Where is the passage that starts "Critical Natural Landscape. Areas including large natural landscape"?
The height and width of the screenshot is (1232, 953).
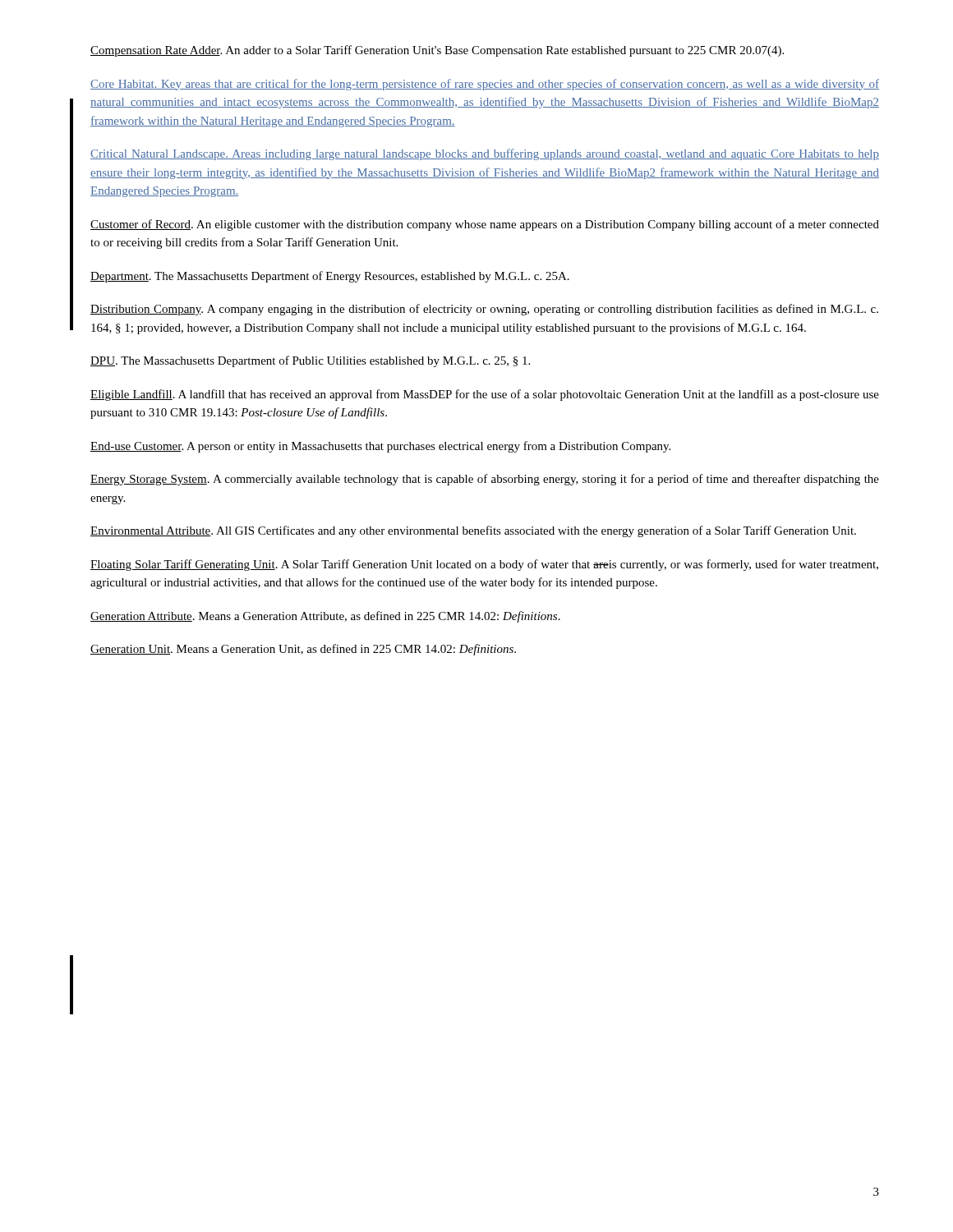pyautogui.click(x=485, y=172)
